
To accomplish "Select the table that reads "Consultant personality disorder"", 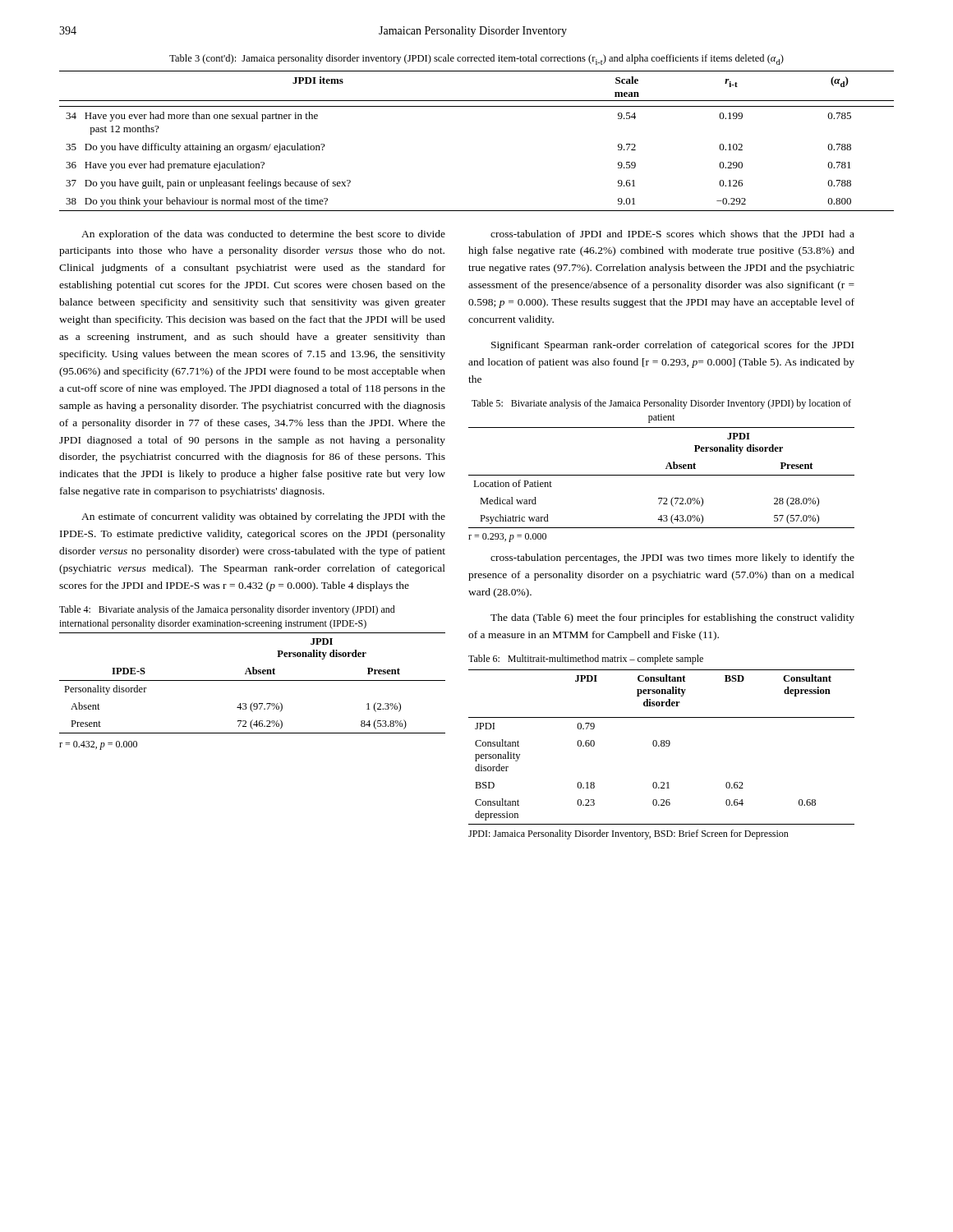I will (x=661, y=755).
